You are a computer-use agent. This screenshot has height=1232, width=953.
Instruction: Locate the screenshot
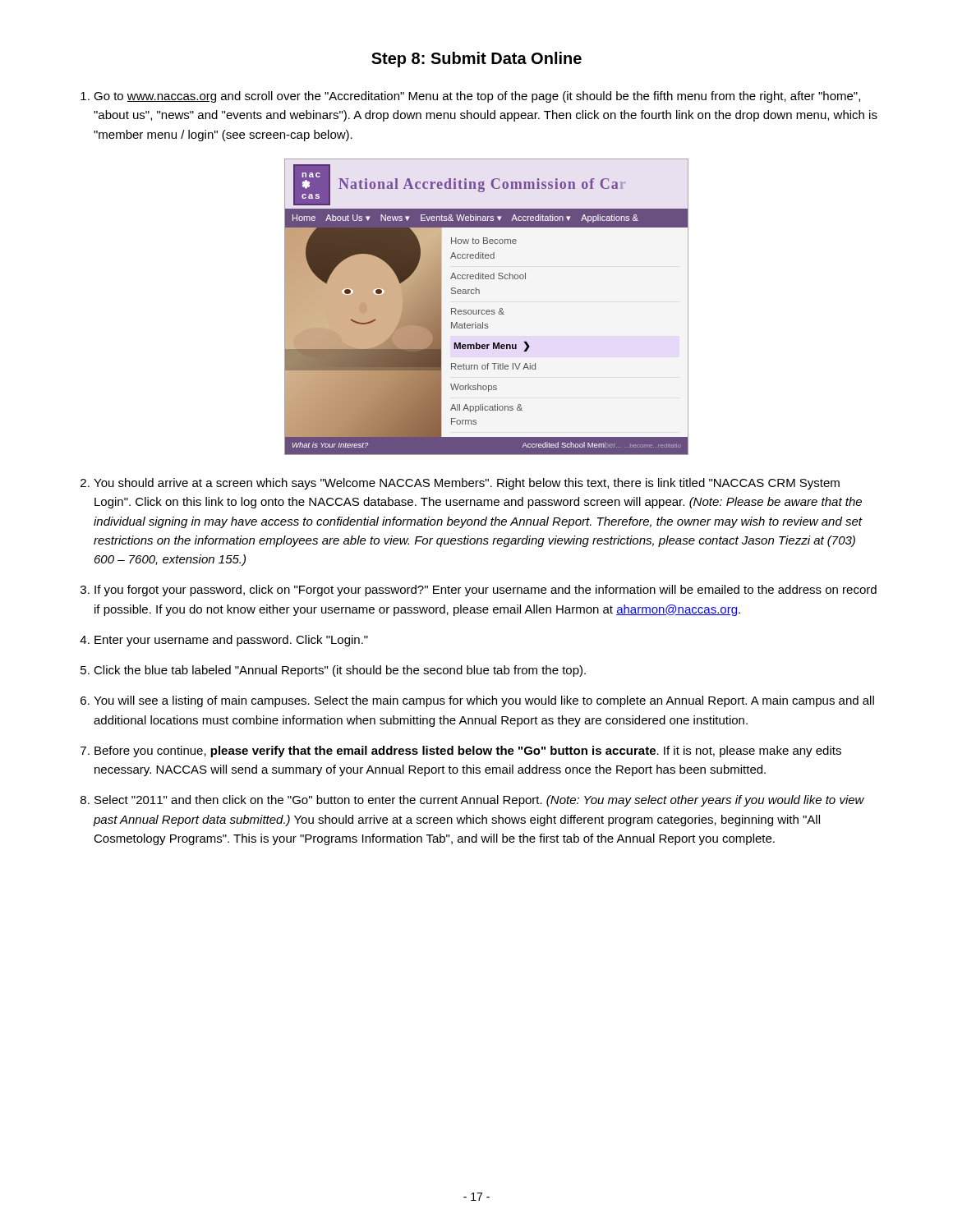(486, 309)
